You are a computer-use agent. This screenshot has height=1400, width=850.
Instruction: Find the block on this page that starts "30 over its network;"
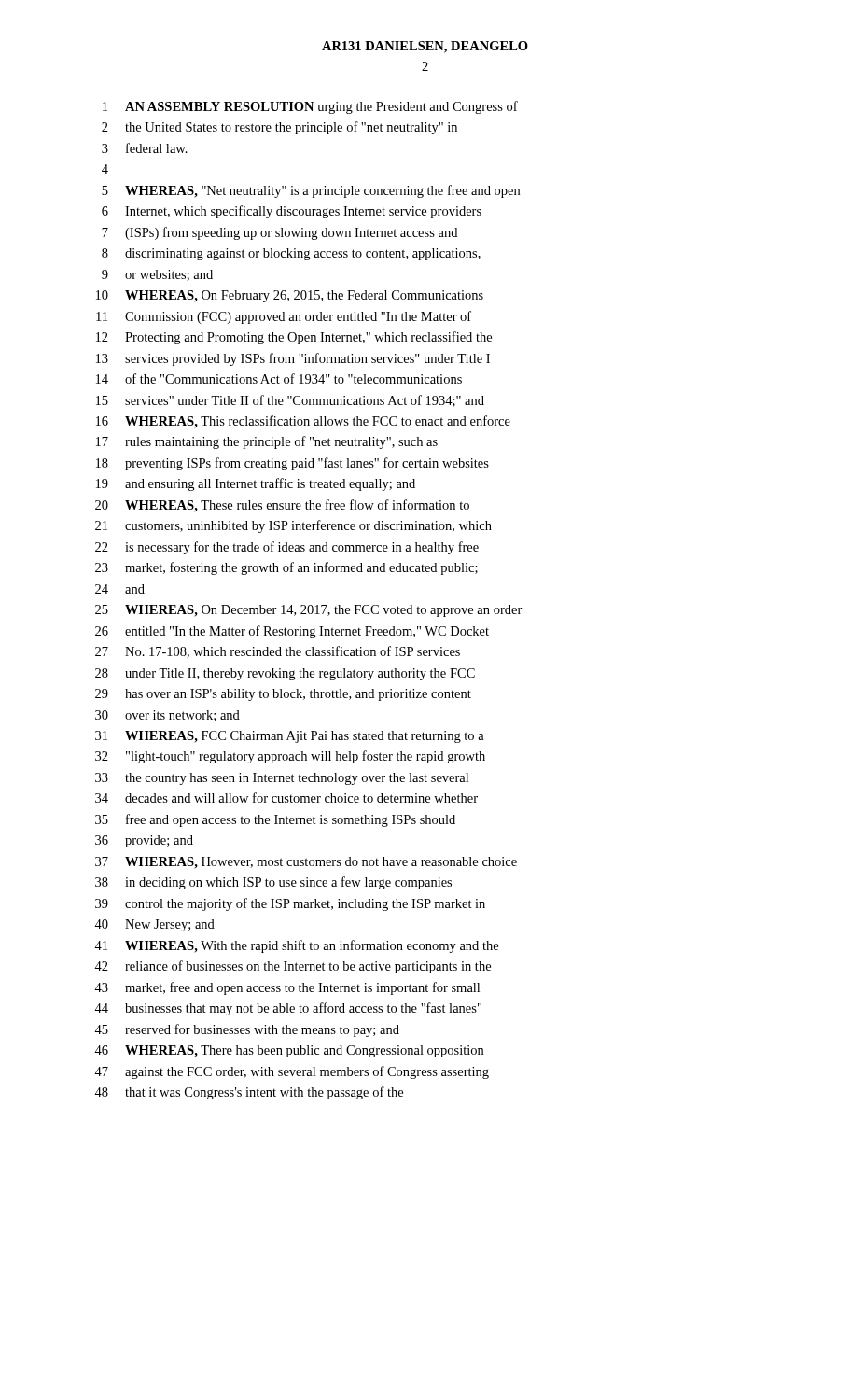coord(167,716)
